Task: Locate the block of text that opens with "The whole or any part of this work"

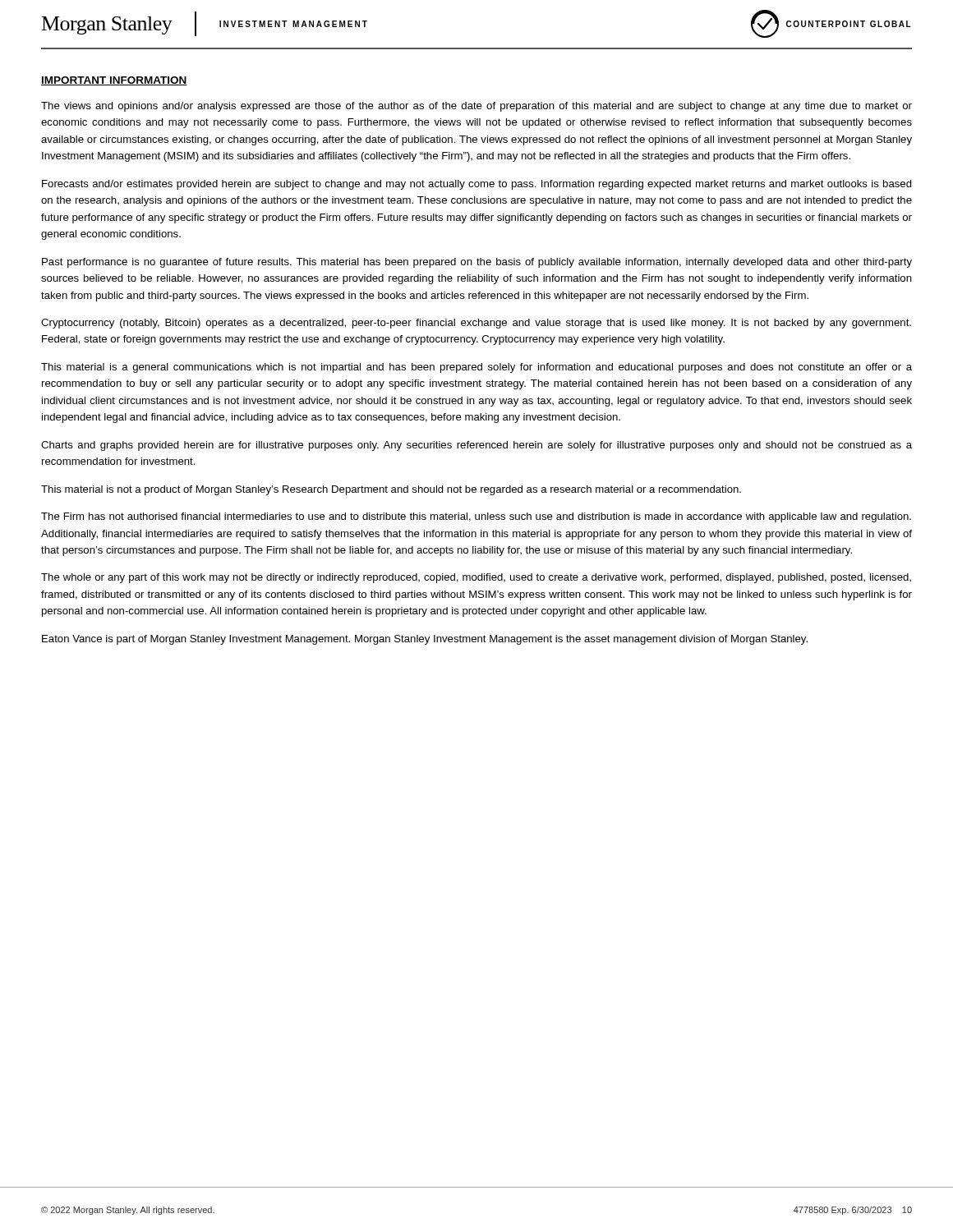Action: tap(476, 594)
